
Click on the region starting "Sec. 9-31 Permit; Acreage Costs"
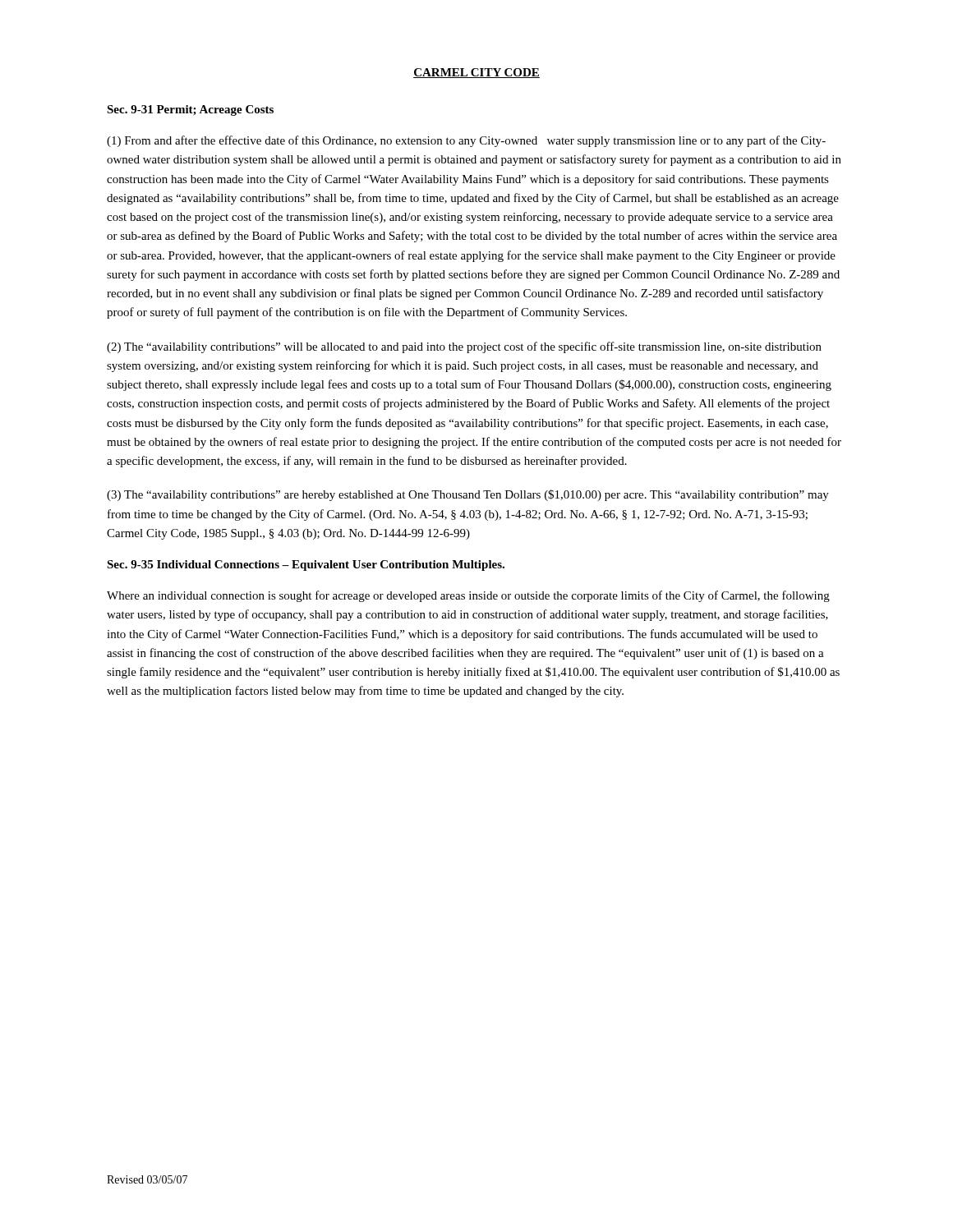pyautogui.click(x=190, y=109)
